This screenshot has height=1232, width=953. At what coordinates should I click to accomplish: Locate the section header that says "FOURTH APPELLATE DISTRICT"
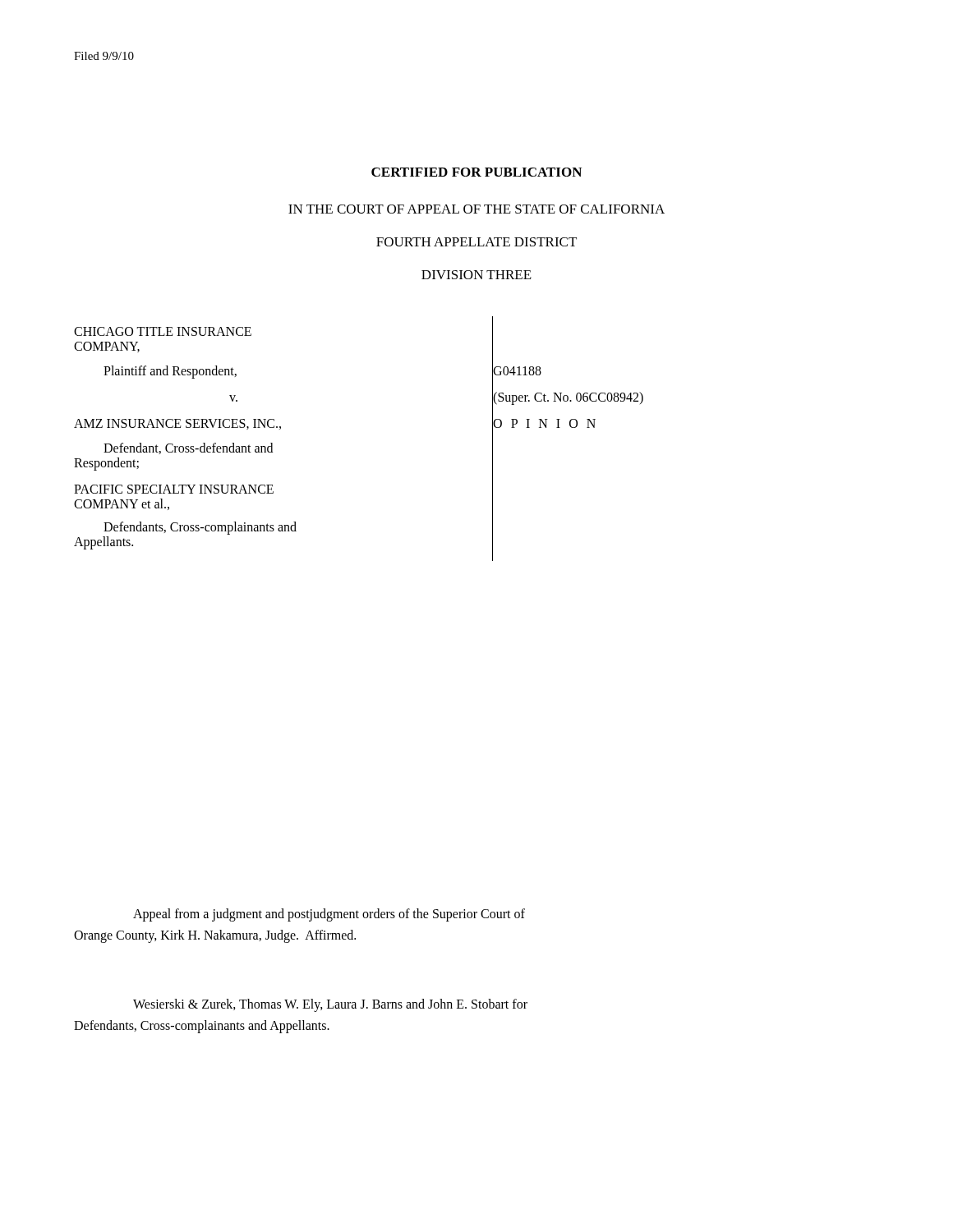click(x=476, y=242)
